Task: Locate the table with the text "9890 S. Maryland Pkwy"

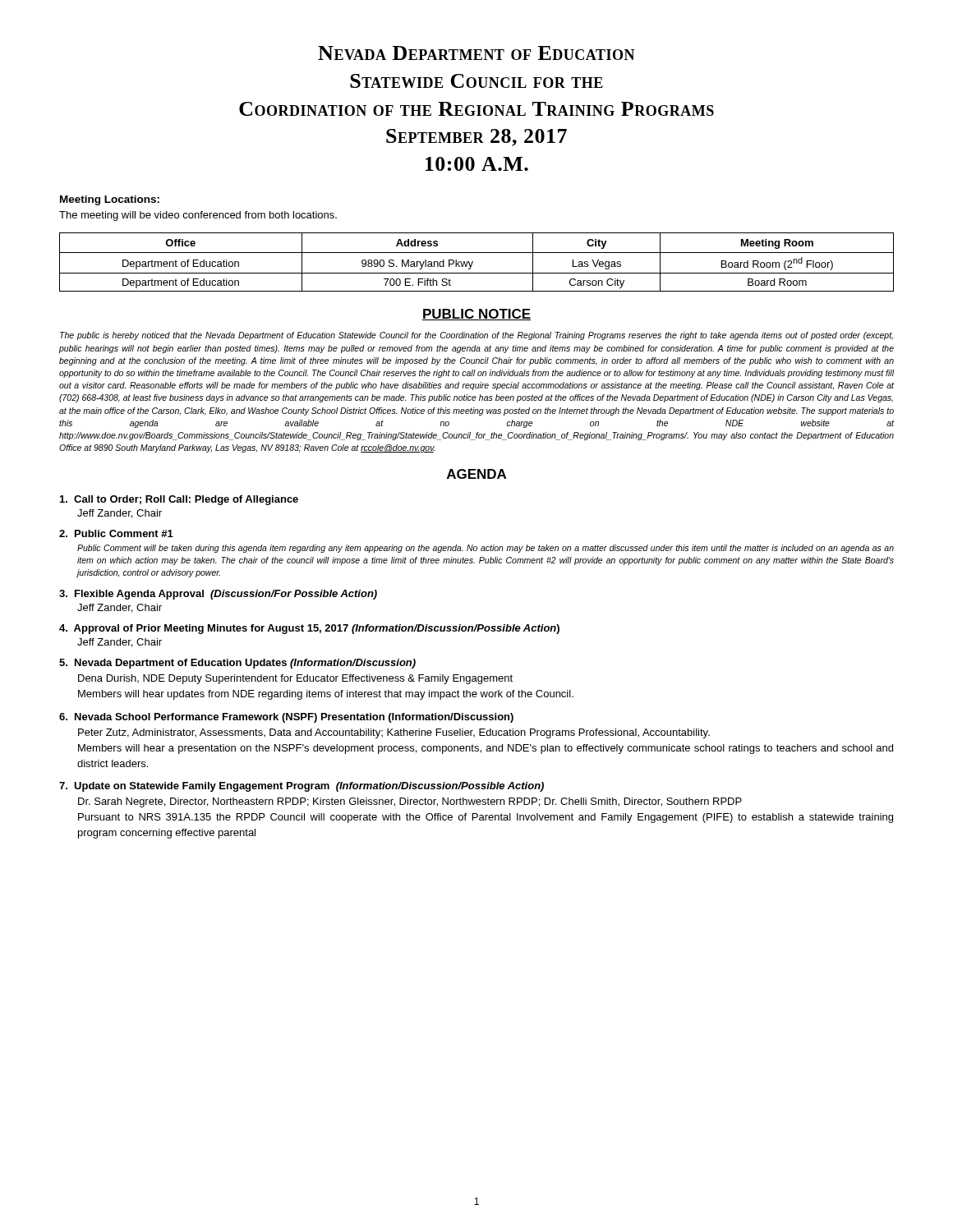Action: 476,262
